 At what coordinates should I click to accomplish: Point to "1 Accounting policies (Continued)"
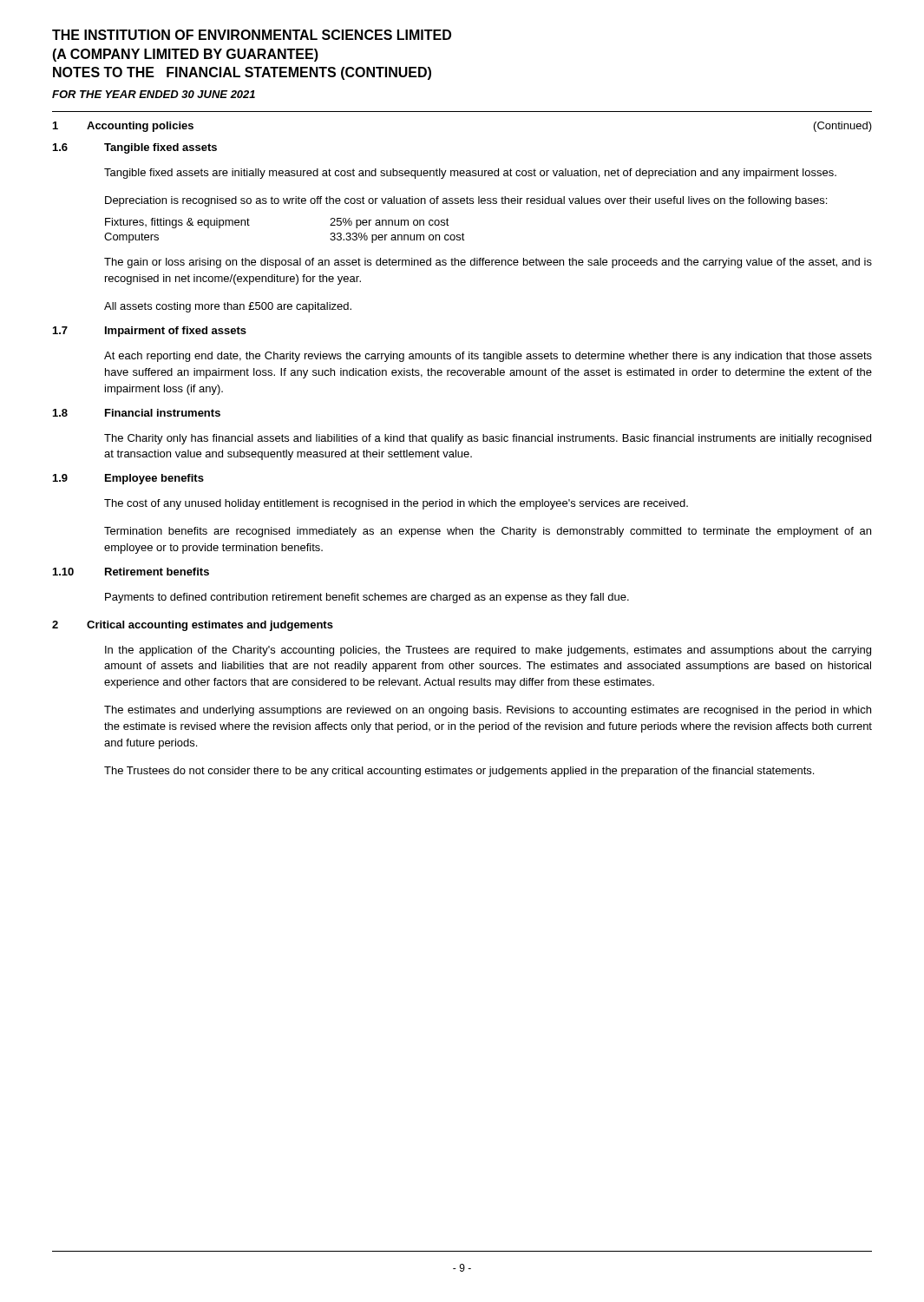(x=138, y=125)
